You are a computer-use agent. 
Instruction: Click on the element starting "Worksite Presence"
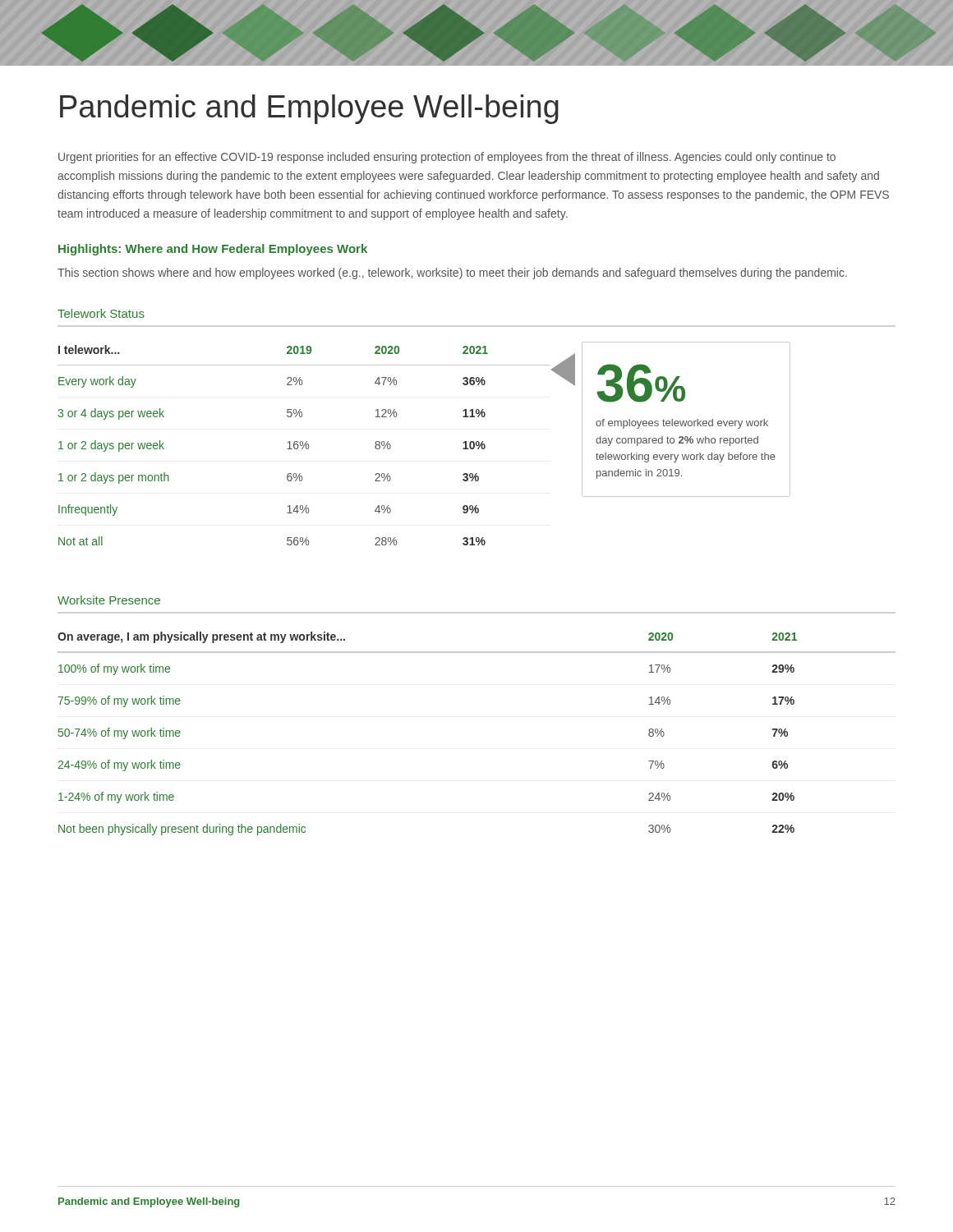pos(109,600)
